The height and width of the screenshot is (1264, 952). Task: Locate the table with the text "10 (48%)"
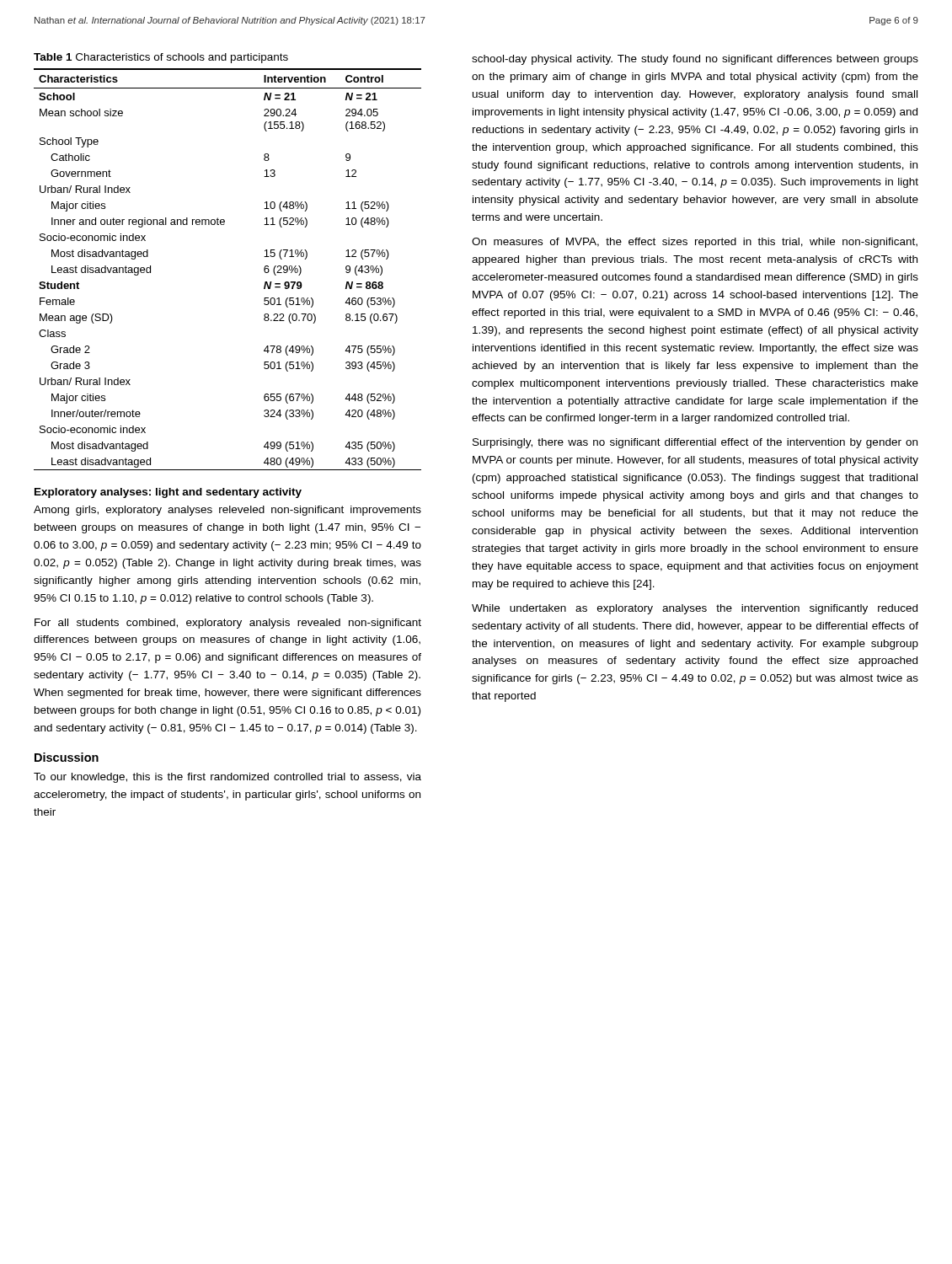pos(227,269)
